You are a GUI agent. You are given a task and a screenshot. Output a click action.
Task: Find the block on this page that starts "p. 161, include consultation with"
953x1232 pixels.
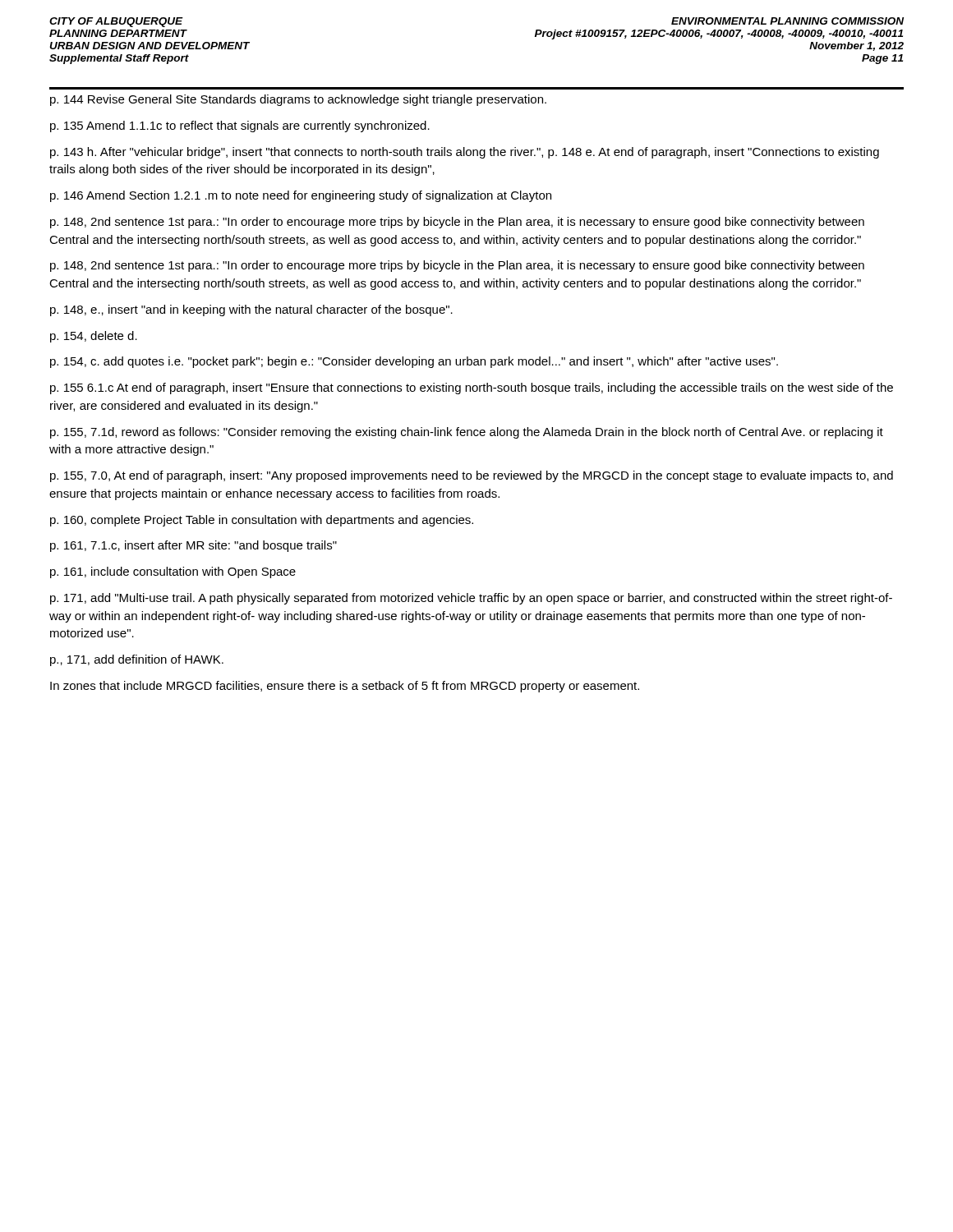point(173,571)
